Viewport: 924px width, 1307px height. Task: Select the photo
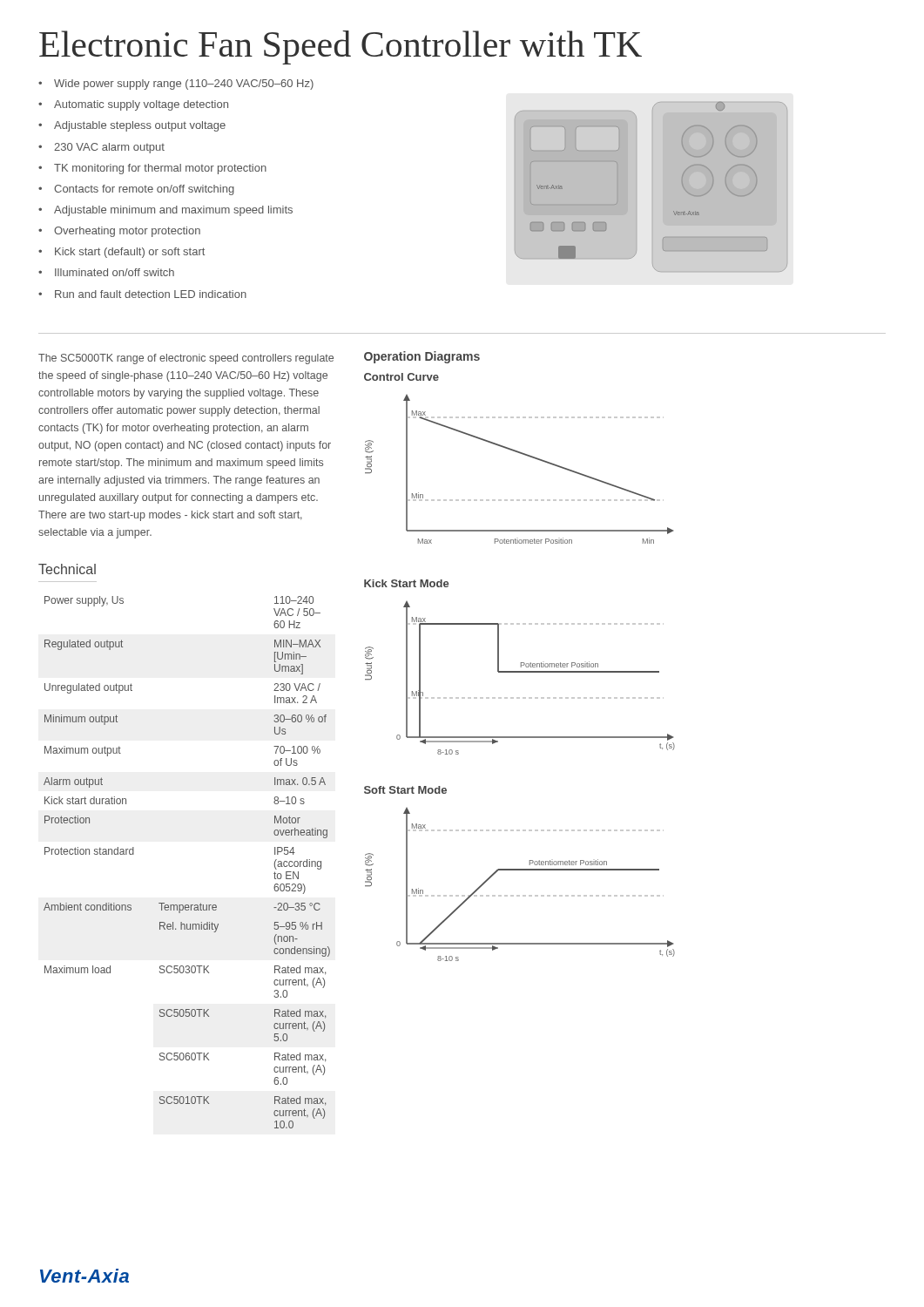[649, 189]
